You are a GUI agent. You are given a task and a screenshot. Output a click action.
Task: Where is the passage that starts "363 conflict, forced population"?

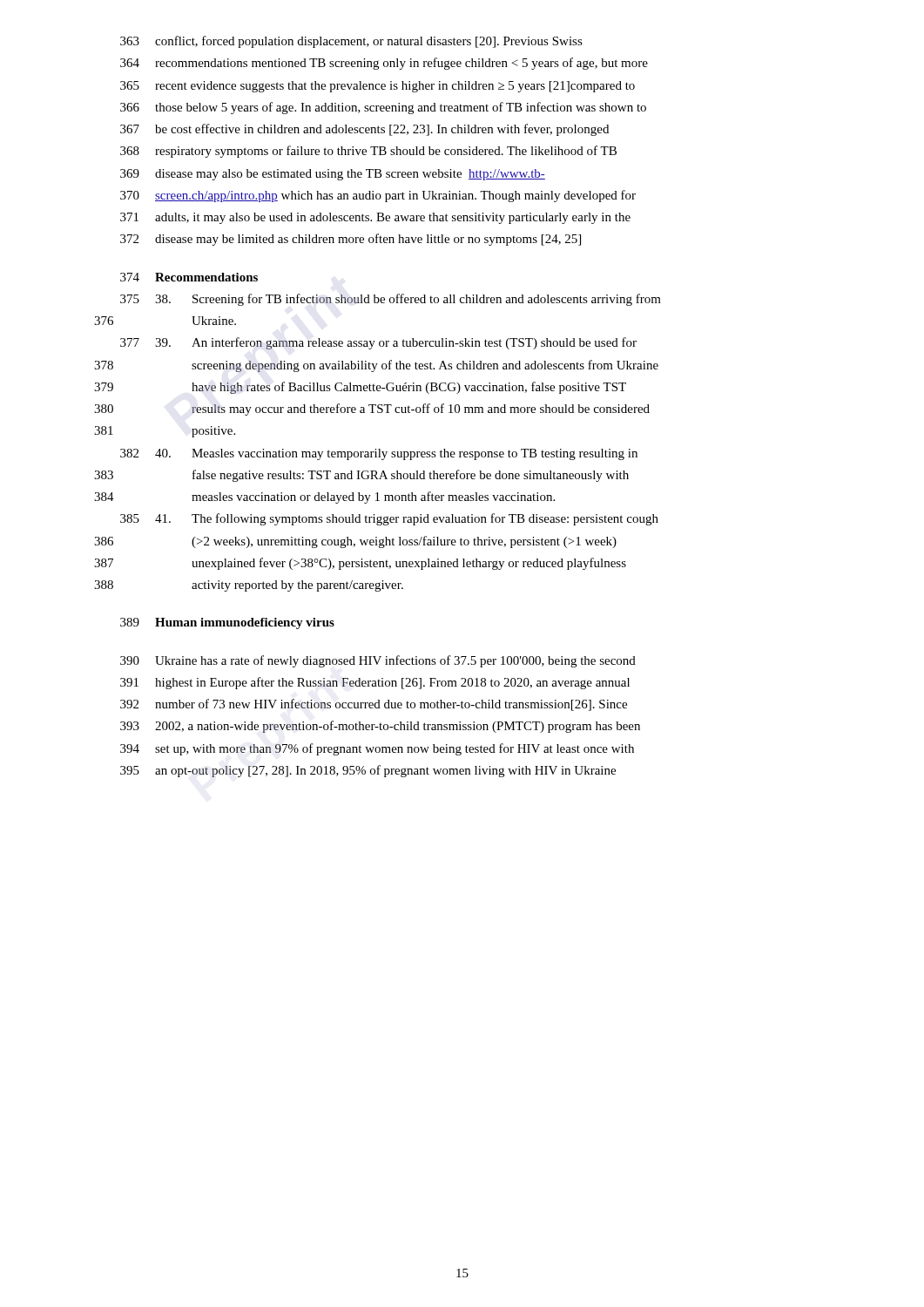click(x=474, y=41)
